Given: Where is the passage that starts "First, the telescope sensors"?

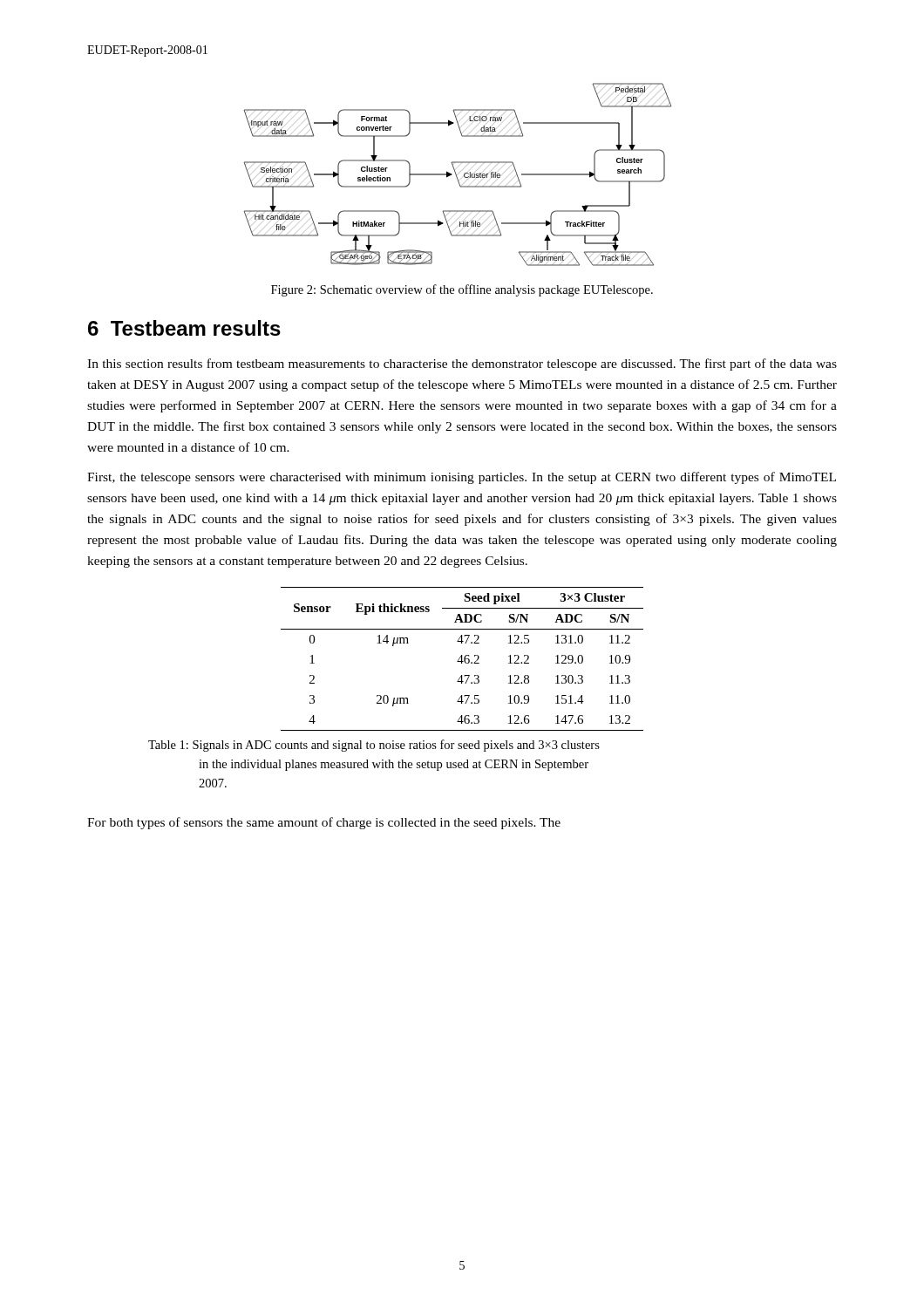Looking at the screenshot, I should pyautogui.click(x=462, y=518).
